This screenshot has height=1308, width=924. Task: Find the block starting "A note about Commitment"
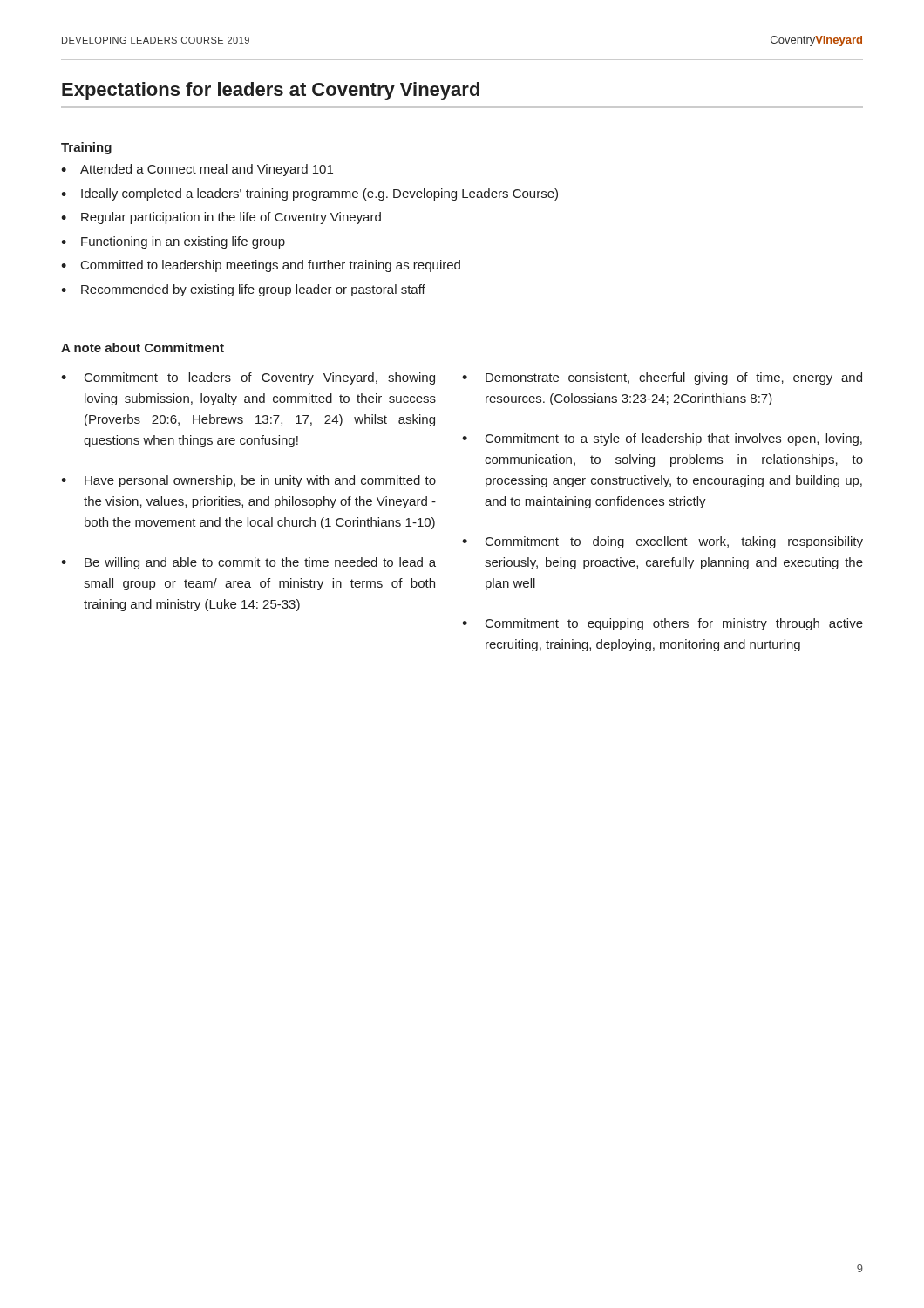coord(142,347)
